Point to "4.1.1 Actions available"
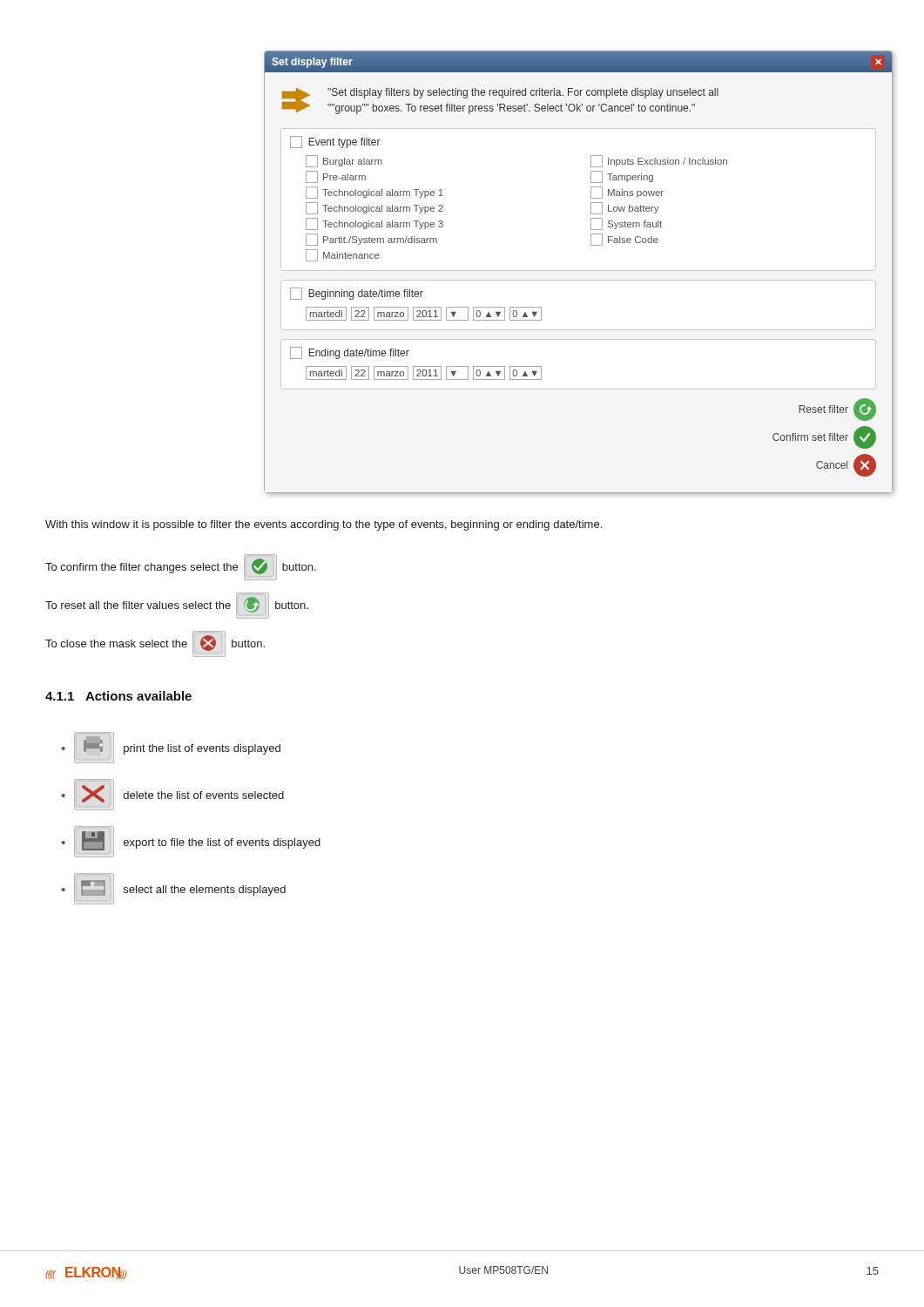Viewport: 924px width, 1307px height. click(119, 696)
